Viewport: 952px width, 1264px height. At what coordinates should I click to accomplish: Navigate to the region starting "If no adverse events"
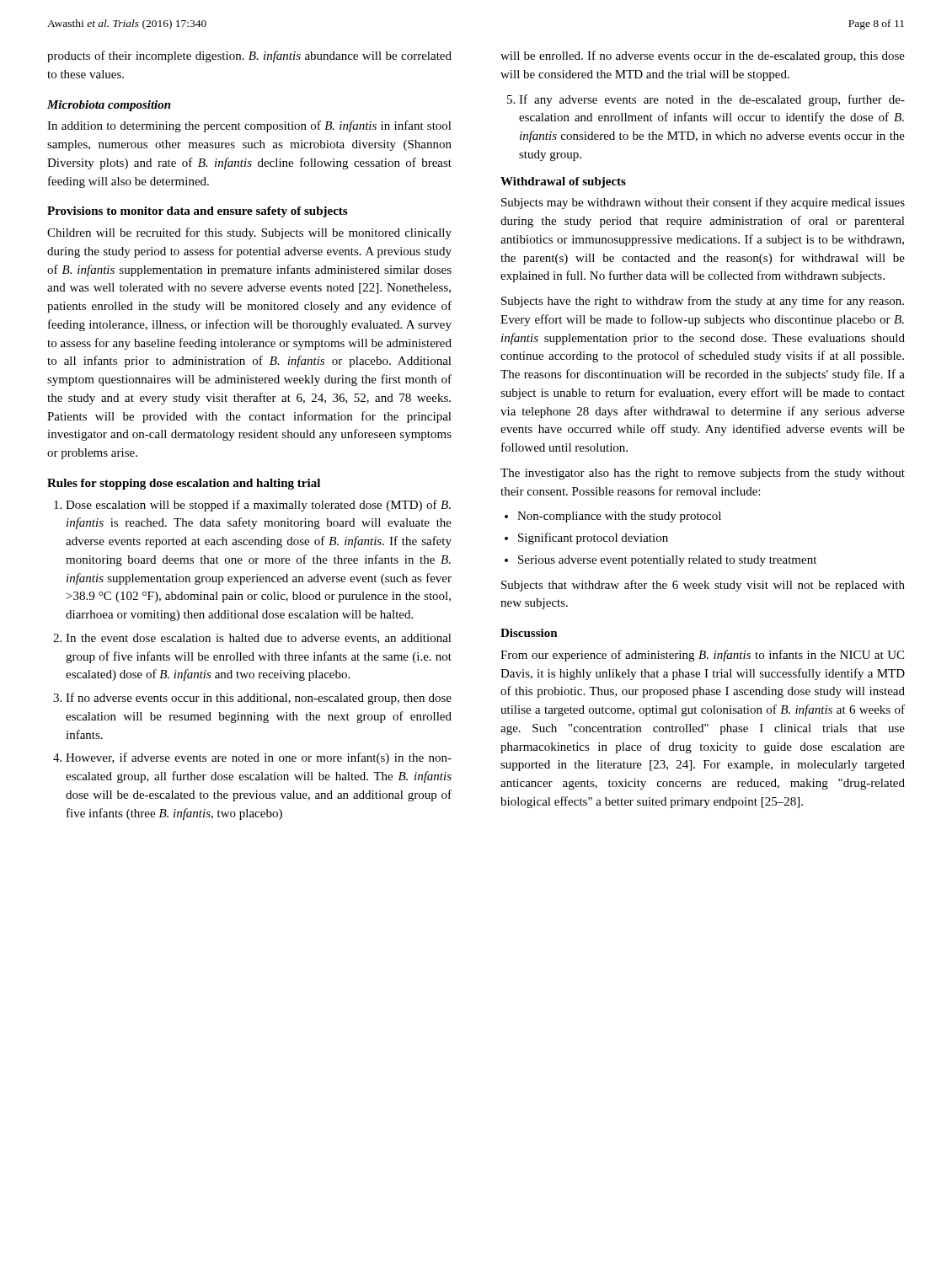259,717
